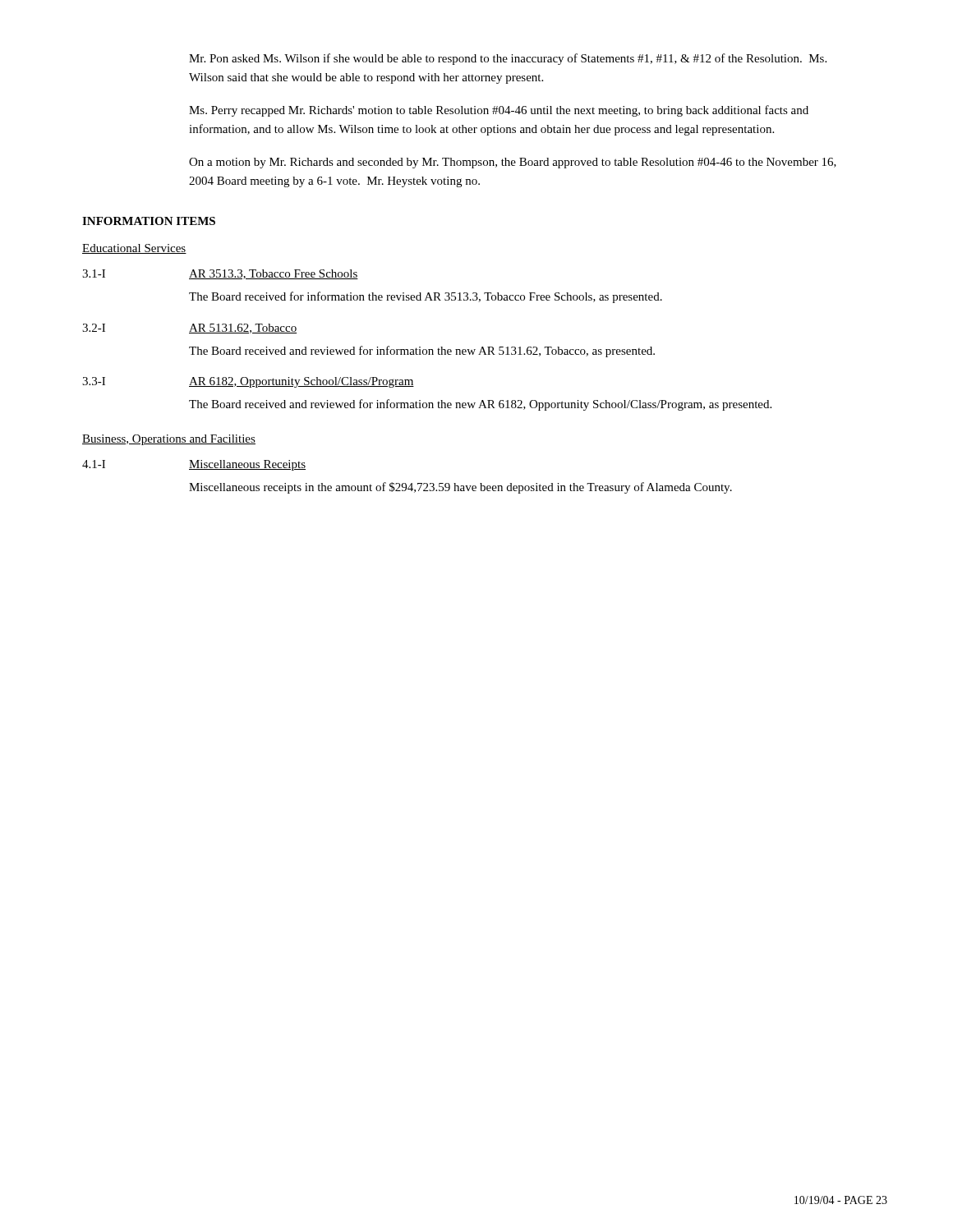Image resolution: width=953 pixels, height=1232 pixels.
Task: Navigate to the block starting "Ms. Perry recapped Mr. Richards' motion"
Action: pos(499,119)
